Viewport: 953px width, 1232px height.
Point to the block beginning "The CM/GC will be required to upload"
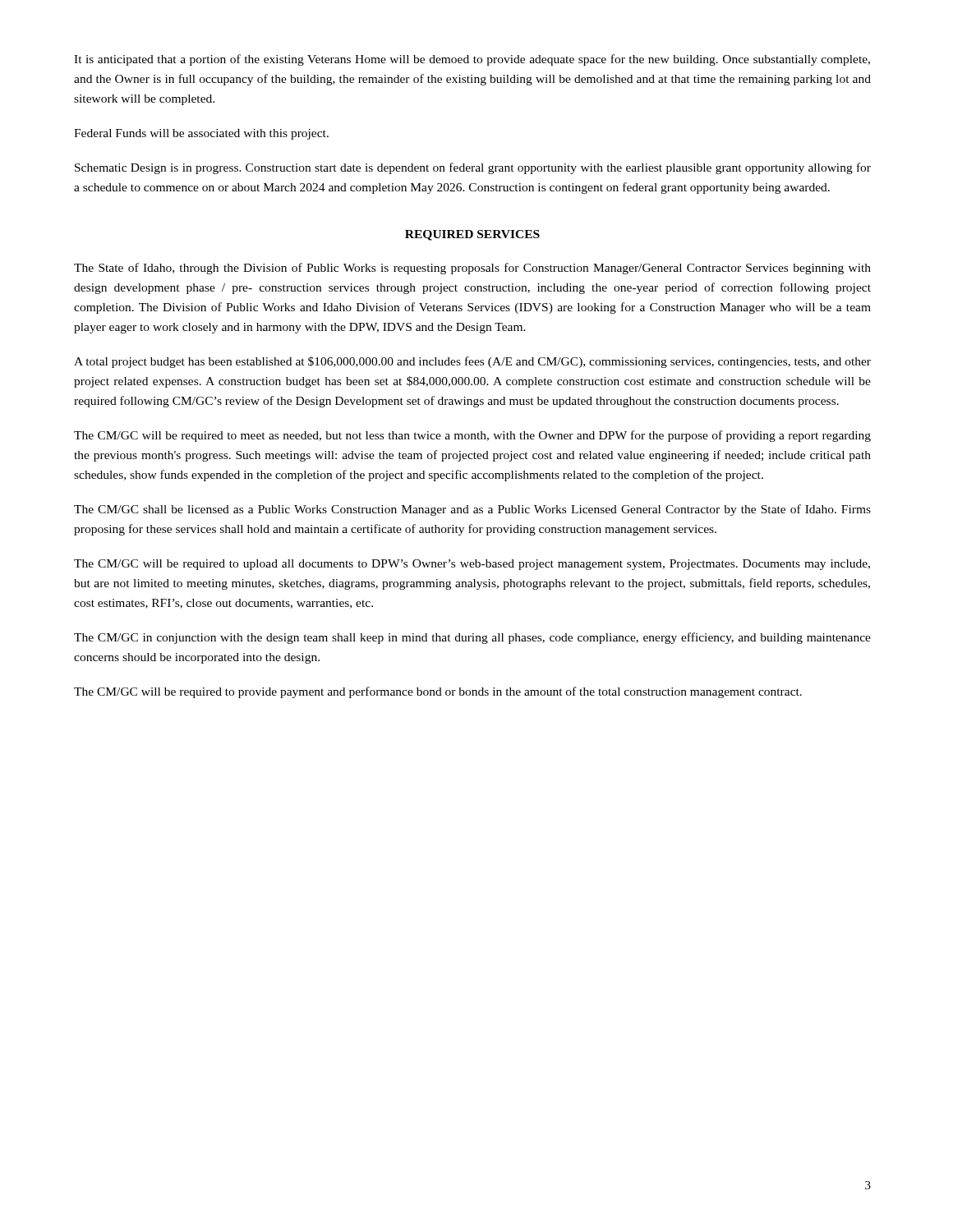[x=472, y=583]
